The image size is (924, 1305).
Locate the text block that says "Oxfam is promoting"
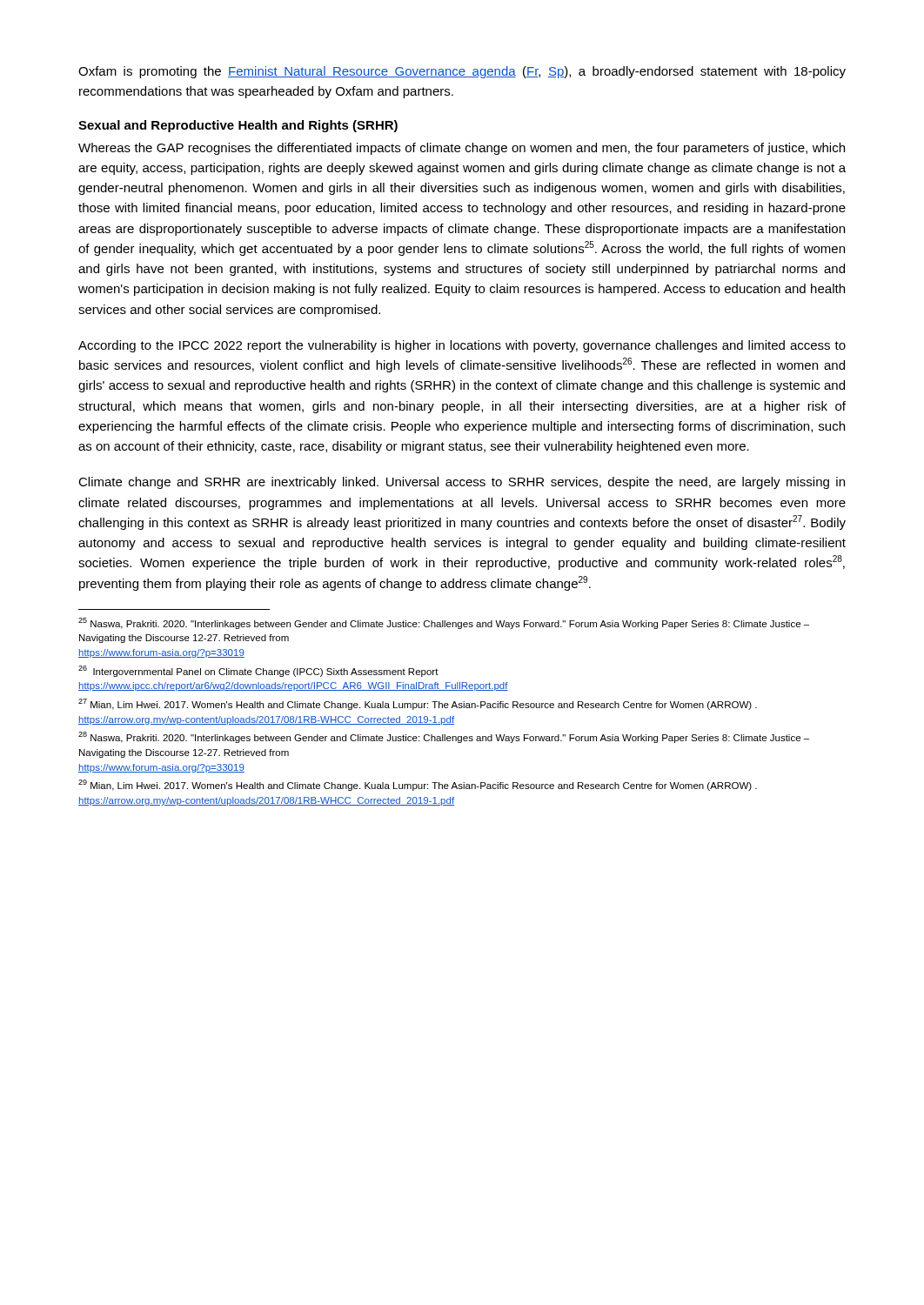(462, 81)
